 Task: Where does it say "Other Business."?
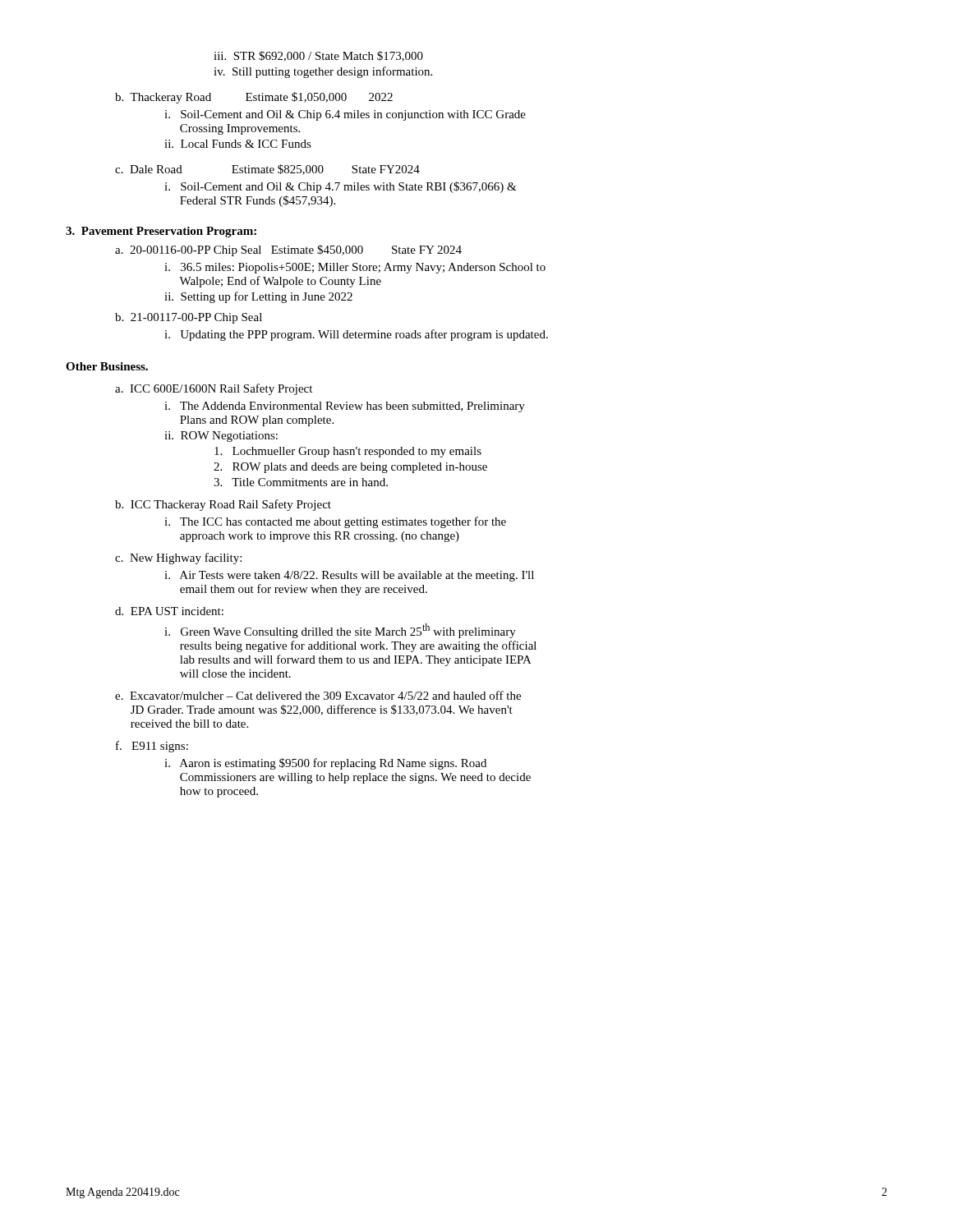[107, 366]
